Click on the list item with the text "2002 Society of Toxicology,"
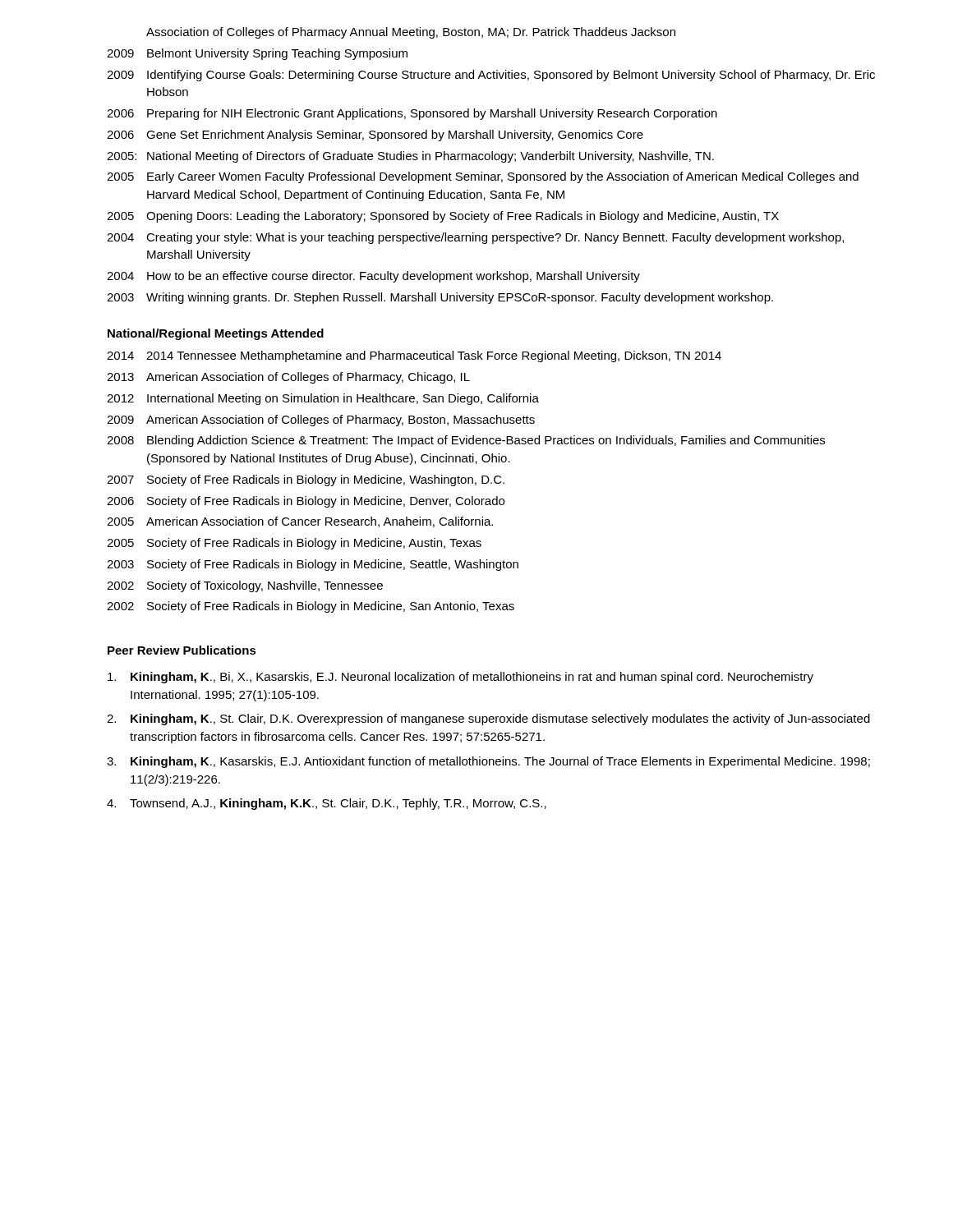The width and height of the screenshot is (953, 1232). tap(245, 586)
